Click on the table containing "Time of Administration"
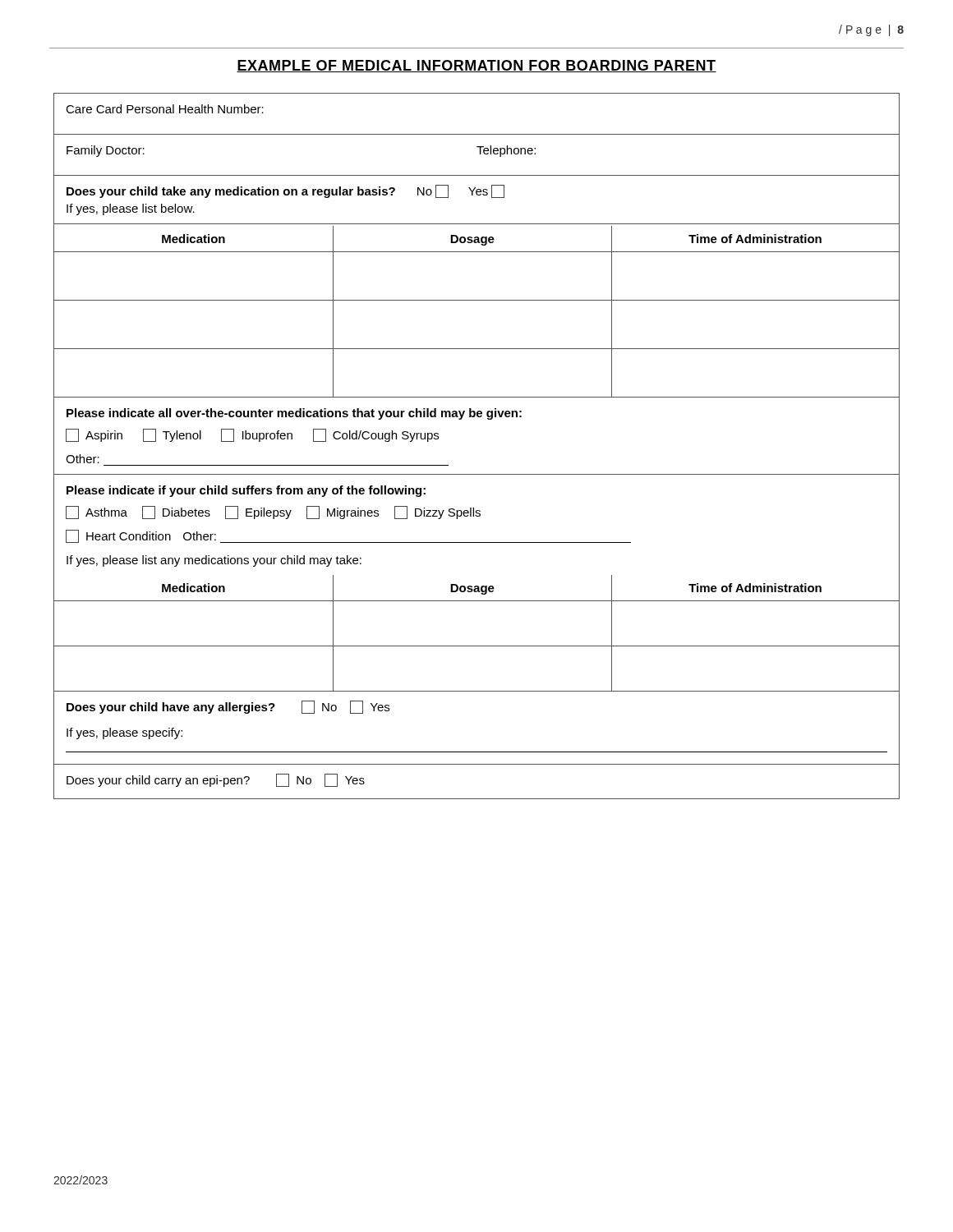This screenshot has height=1232, width=953. pos(476,446)
